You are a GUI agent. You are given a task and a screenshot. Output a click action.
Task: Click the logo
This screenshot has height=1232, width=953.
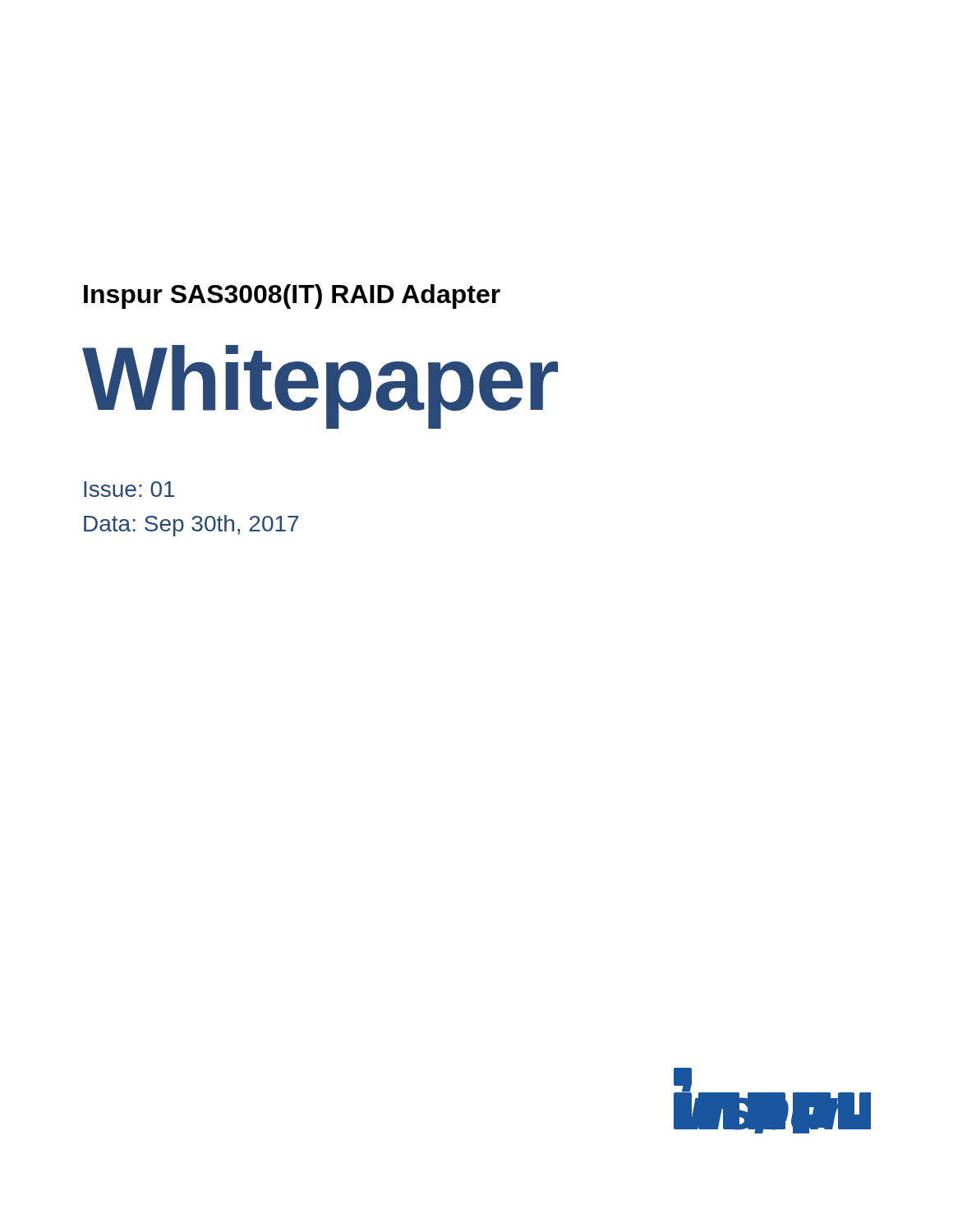(772, 1101)
